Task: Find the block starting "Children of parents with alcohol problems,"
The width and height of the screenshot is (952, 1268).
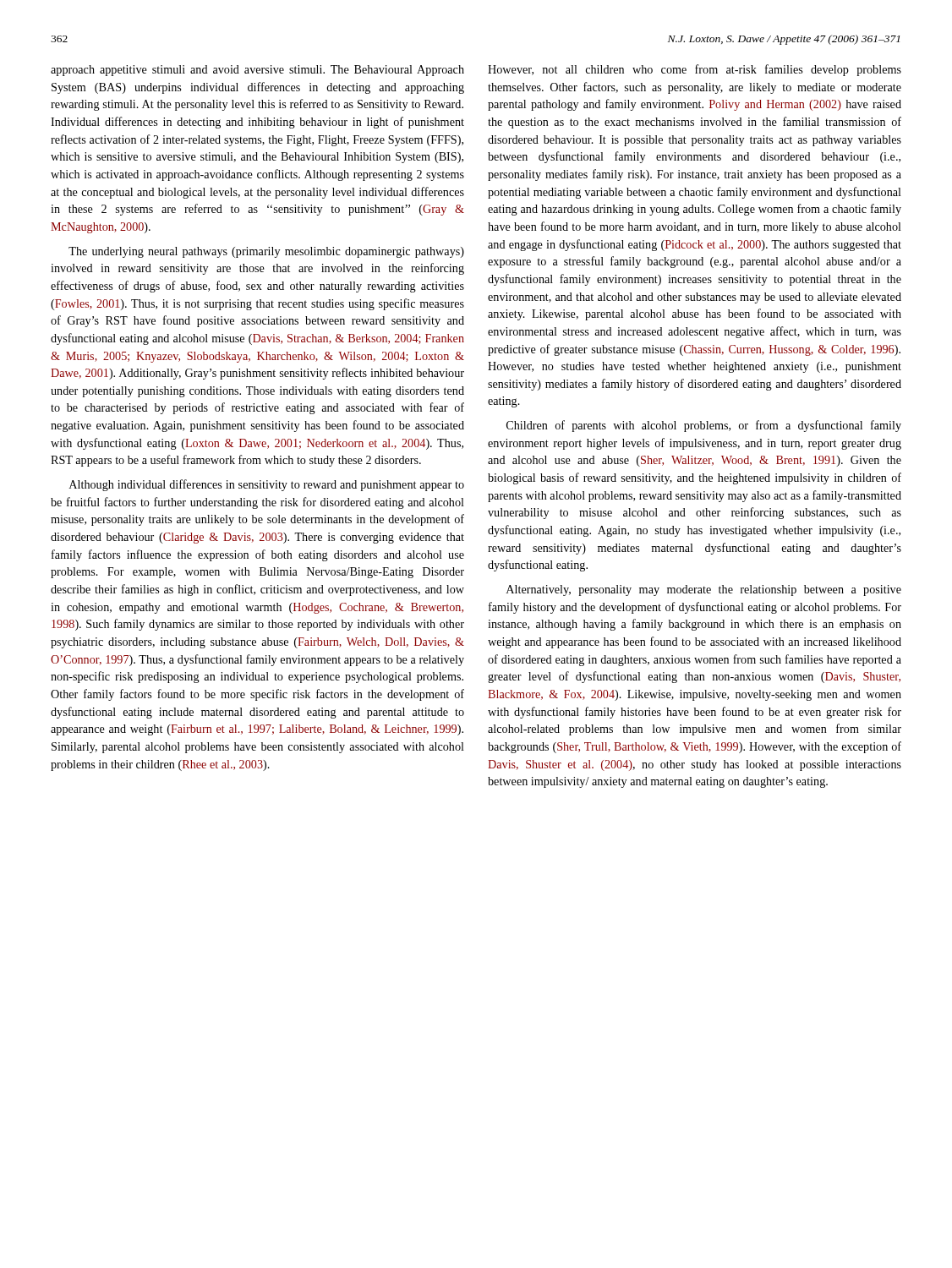Action: [x=695, y=495]
